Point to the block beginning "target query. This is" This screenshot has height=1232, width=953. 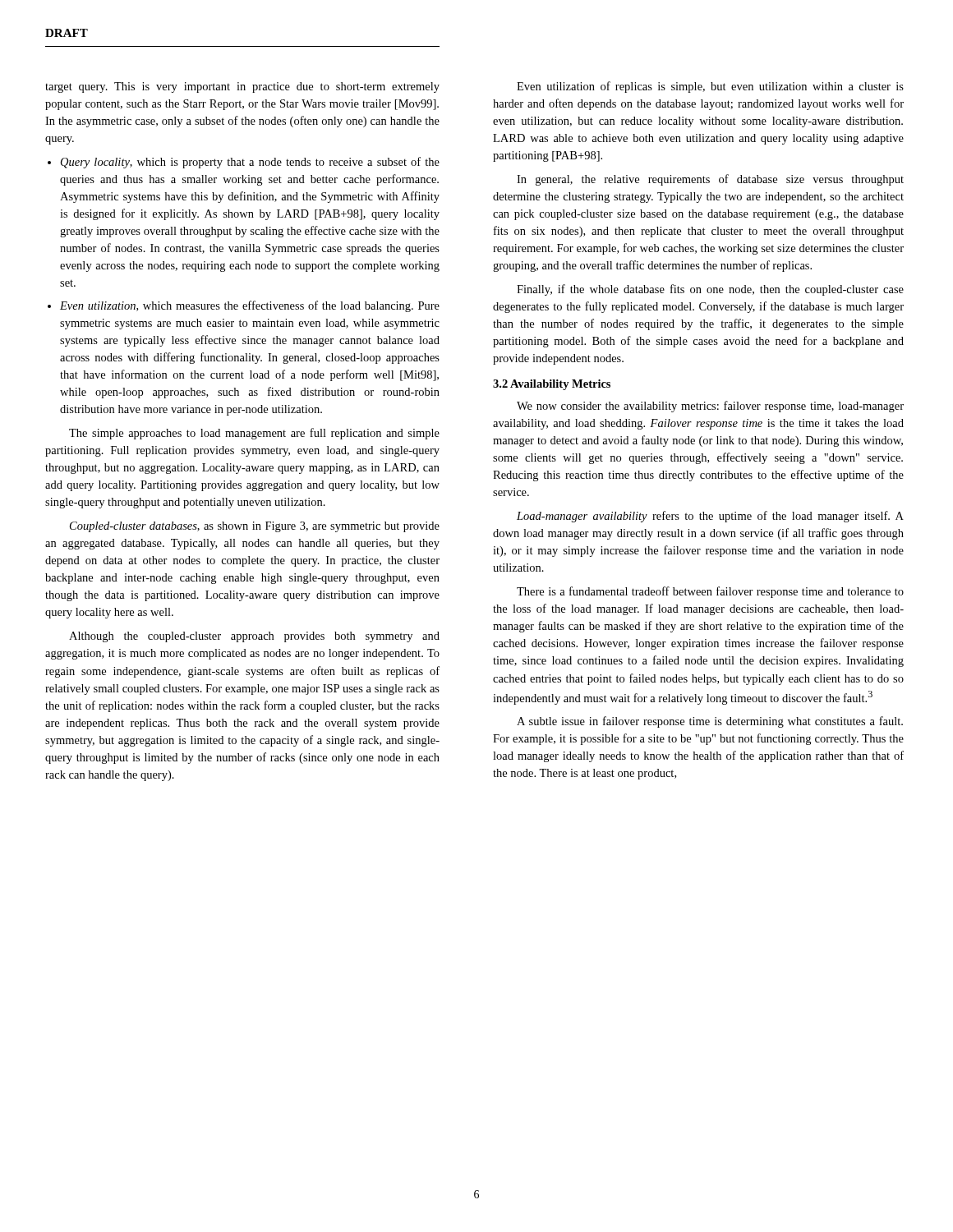pos(242,113)
